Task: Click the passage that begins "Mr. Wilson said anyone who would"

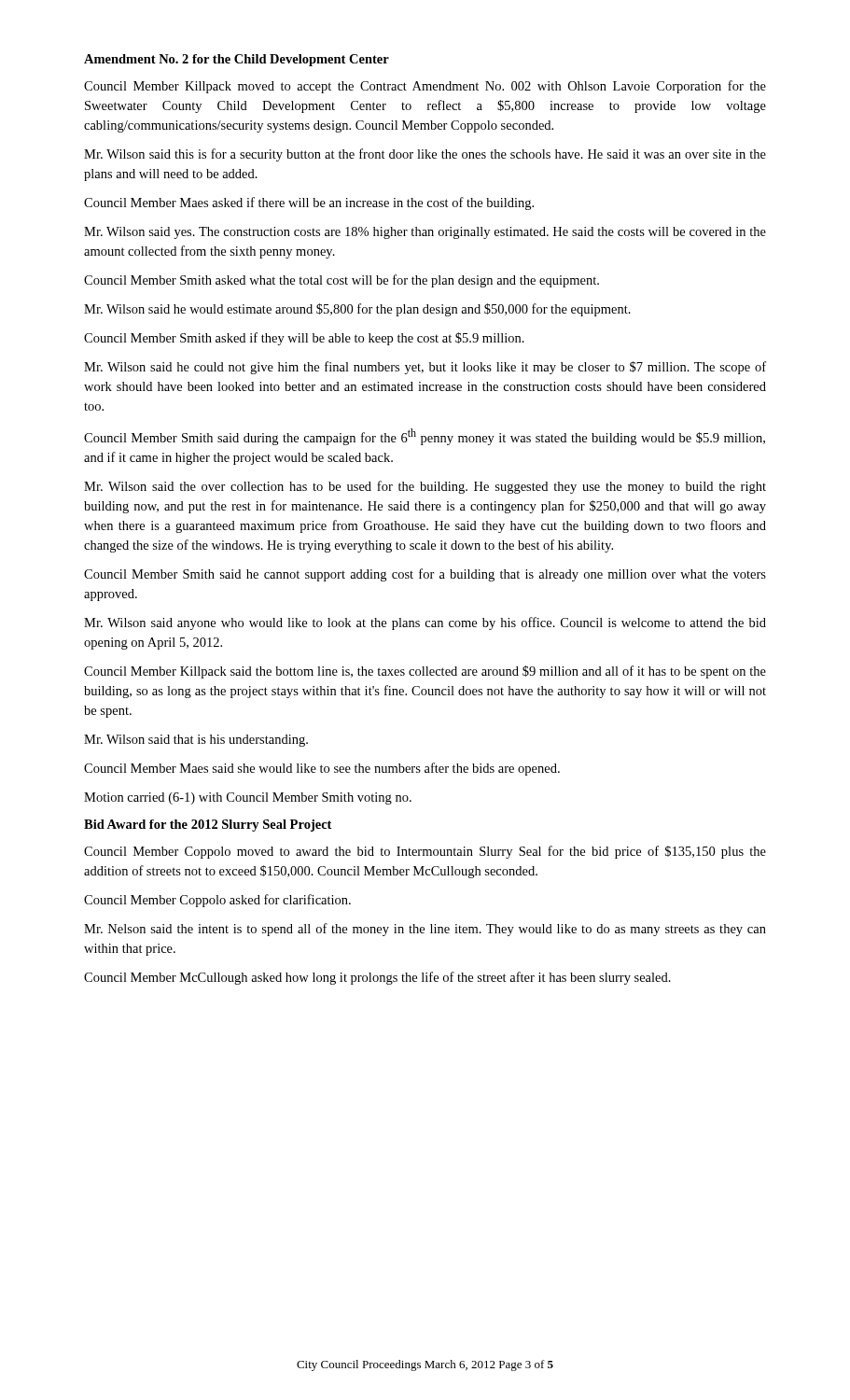Action: 425,632
